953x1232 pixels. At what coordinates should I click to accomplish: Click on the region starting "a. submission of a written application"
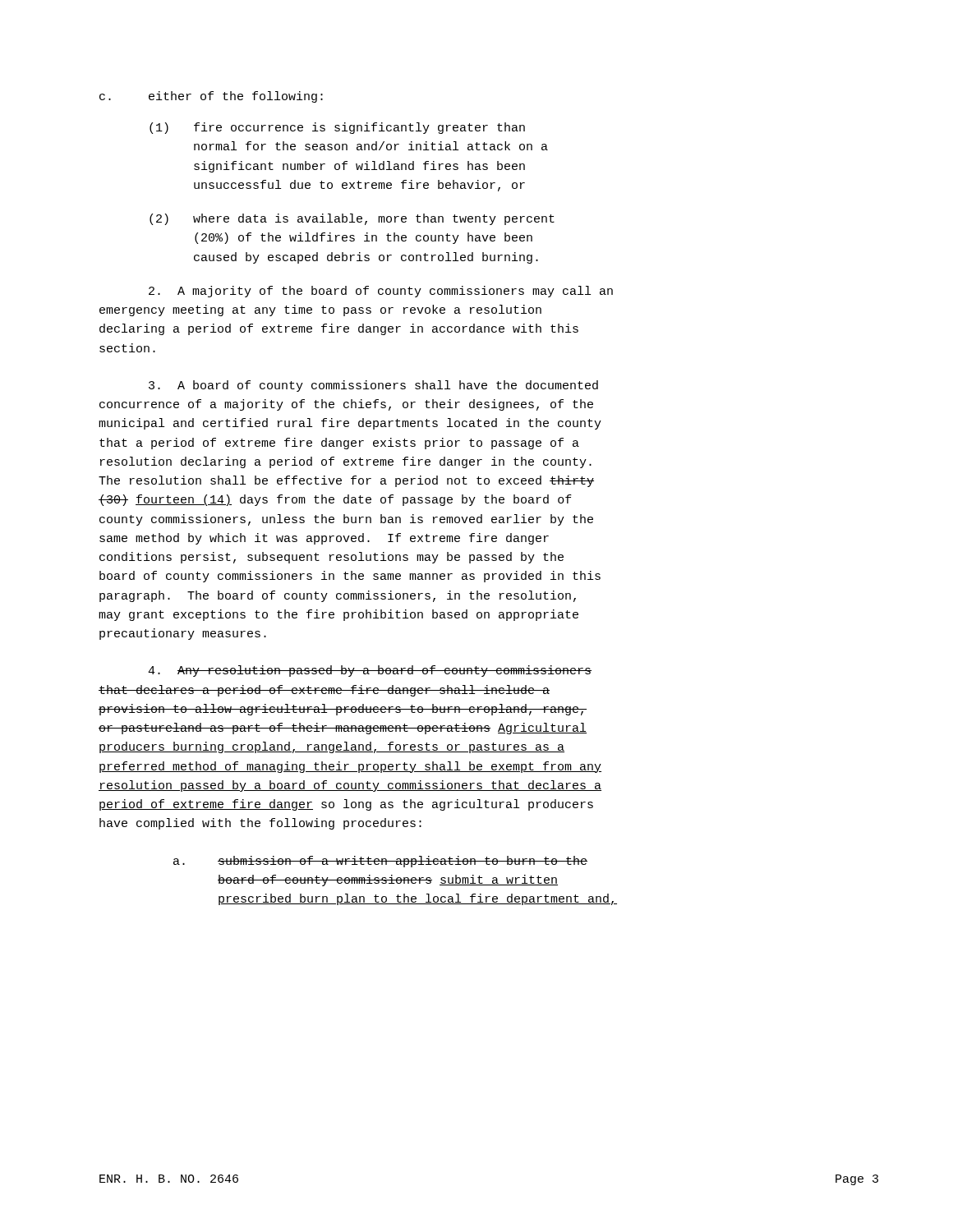click(526, 881)
